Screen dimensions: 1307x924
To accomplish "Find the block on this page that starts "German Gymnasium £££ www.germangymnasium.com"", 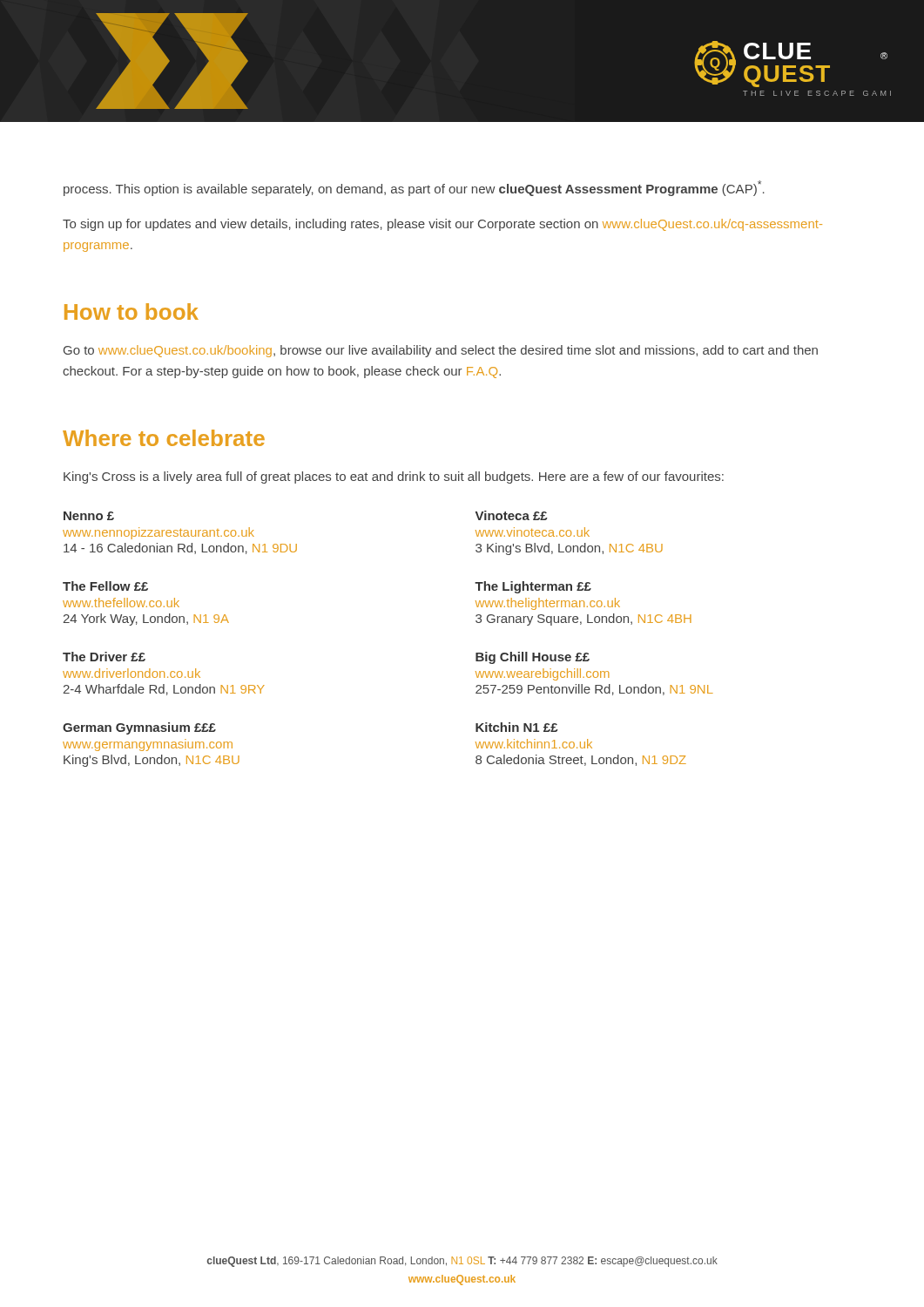I will [139, 728].
